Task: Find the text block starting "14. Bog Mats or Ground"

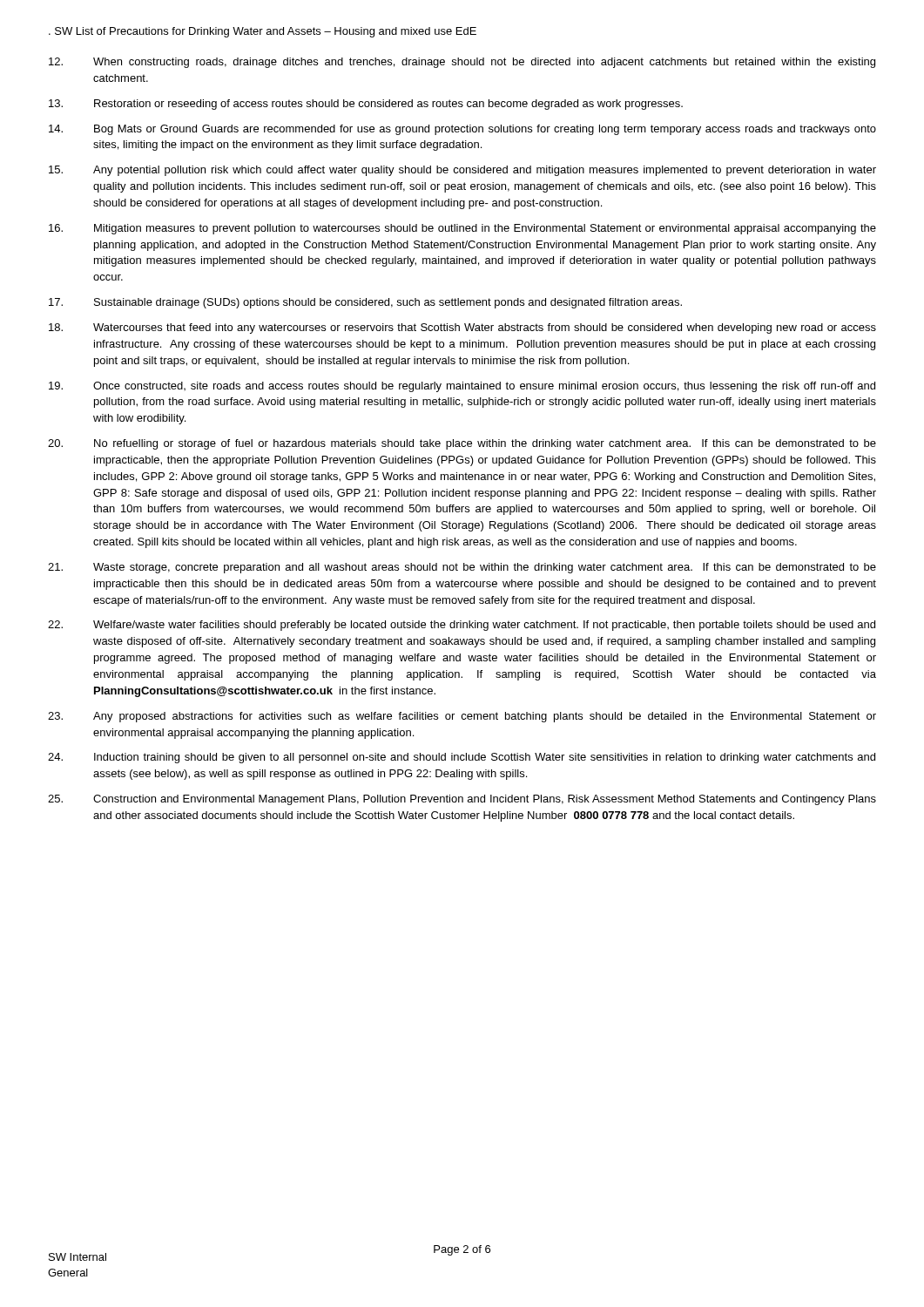Action: [462, 137]
